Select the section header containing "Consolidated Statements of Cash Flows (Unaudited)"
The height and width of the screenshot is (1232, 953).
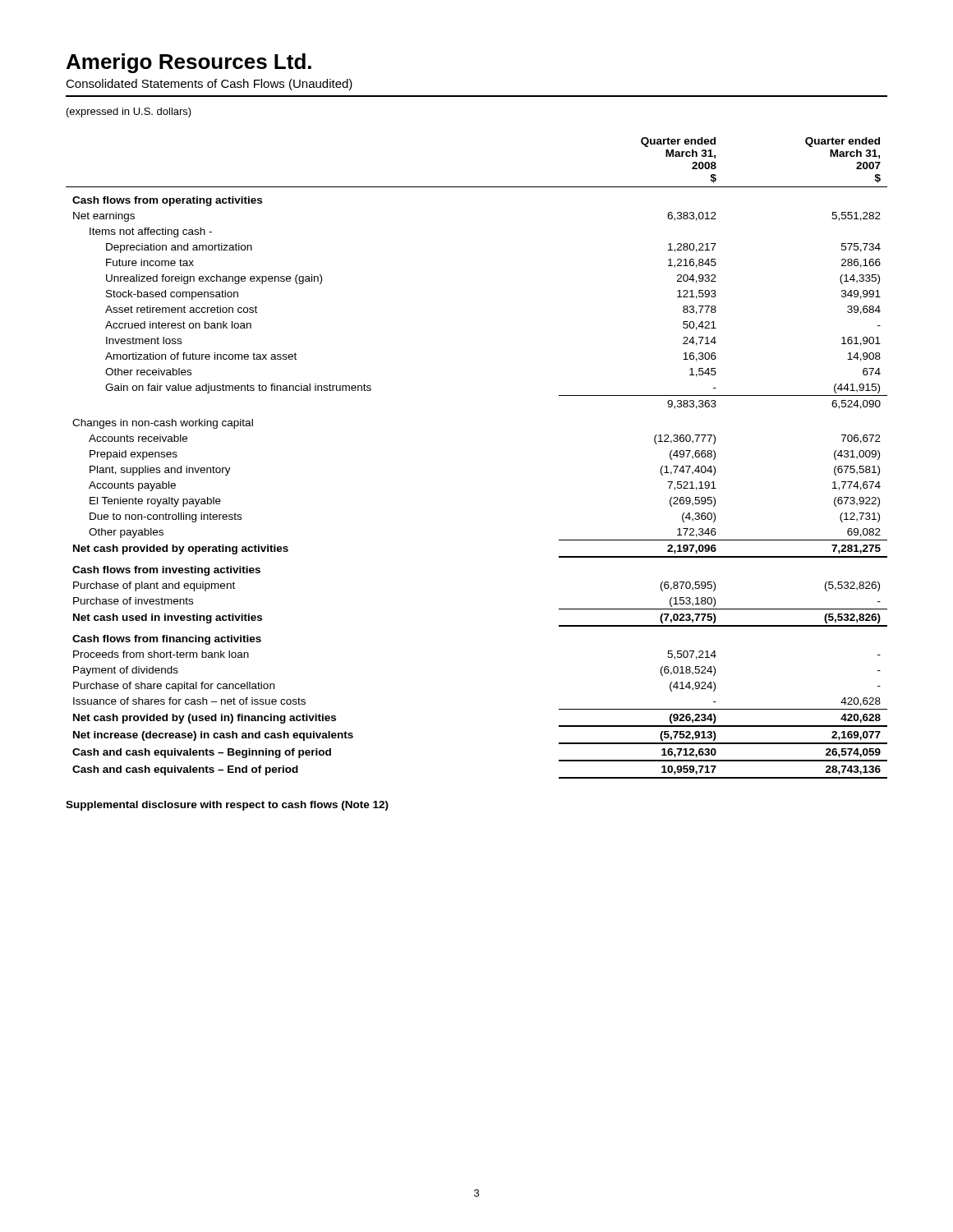pos(209,83)
